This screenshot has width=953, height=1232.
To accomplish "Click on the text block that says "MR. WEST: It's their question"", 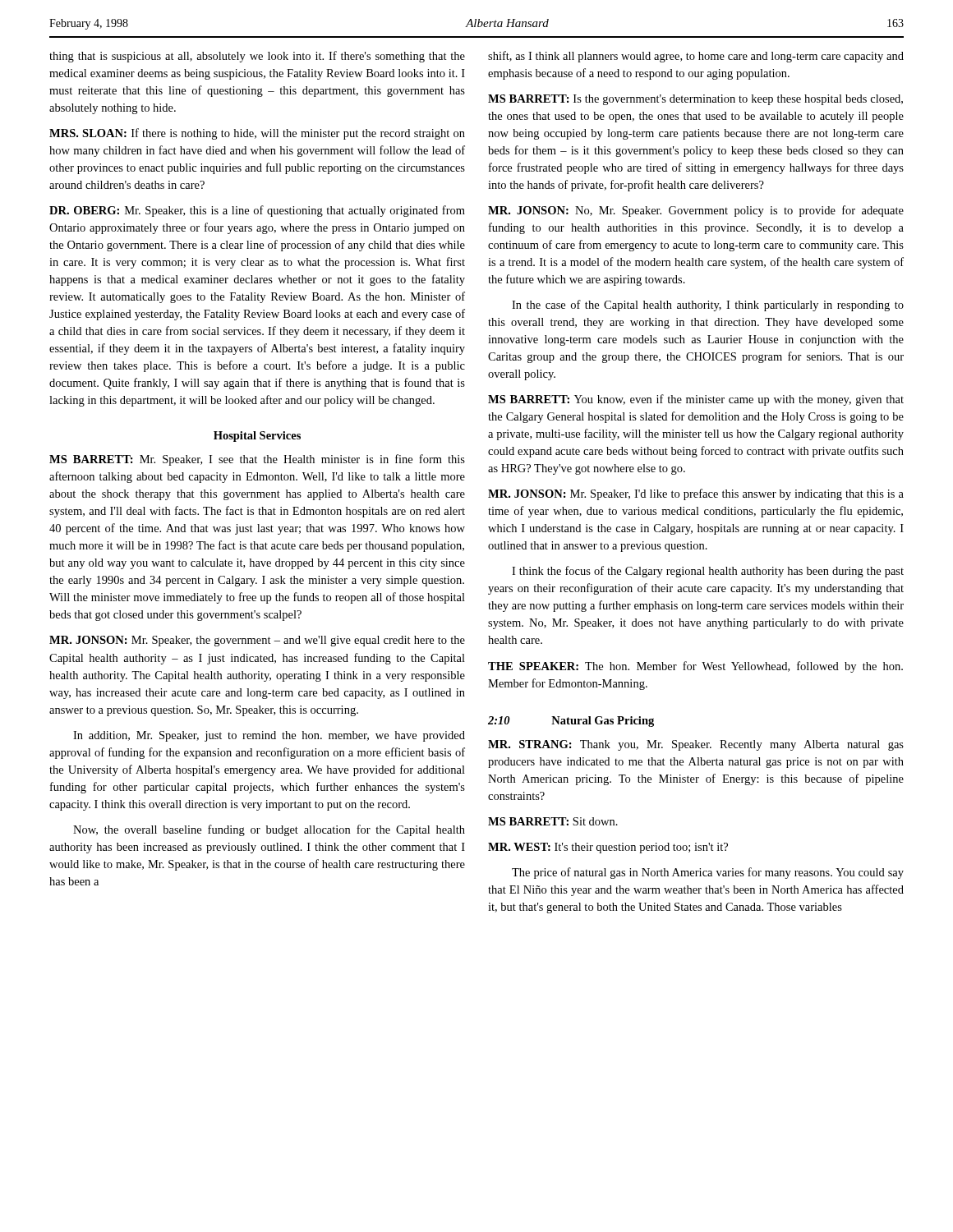I will (608, 847).
